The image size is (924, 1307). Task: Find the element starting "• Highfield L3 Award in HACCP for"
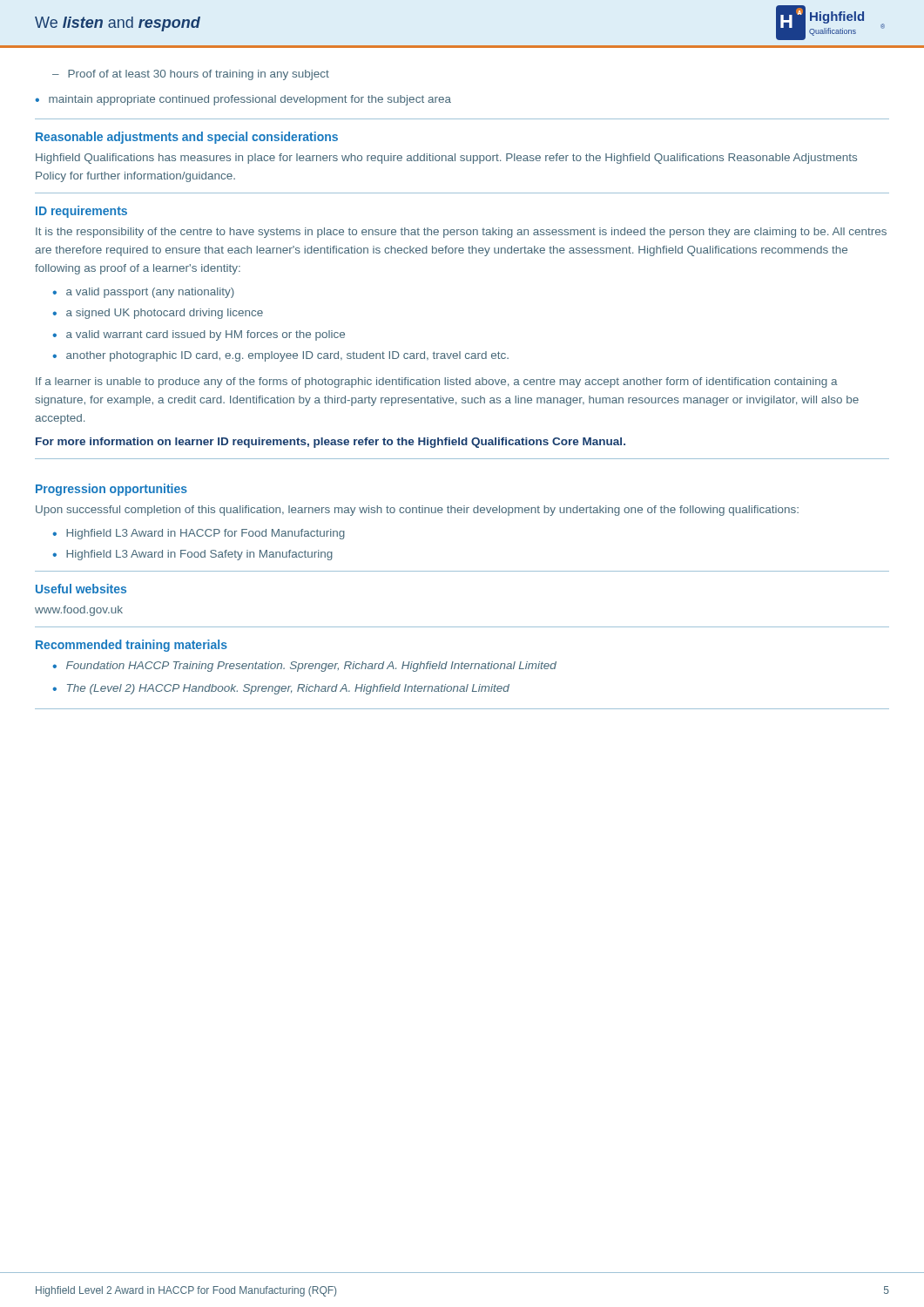click(199, 534)
